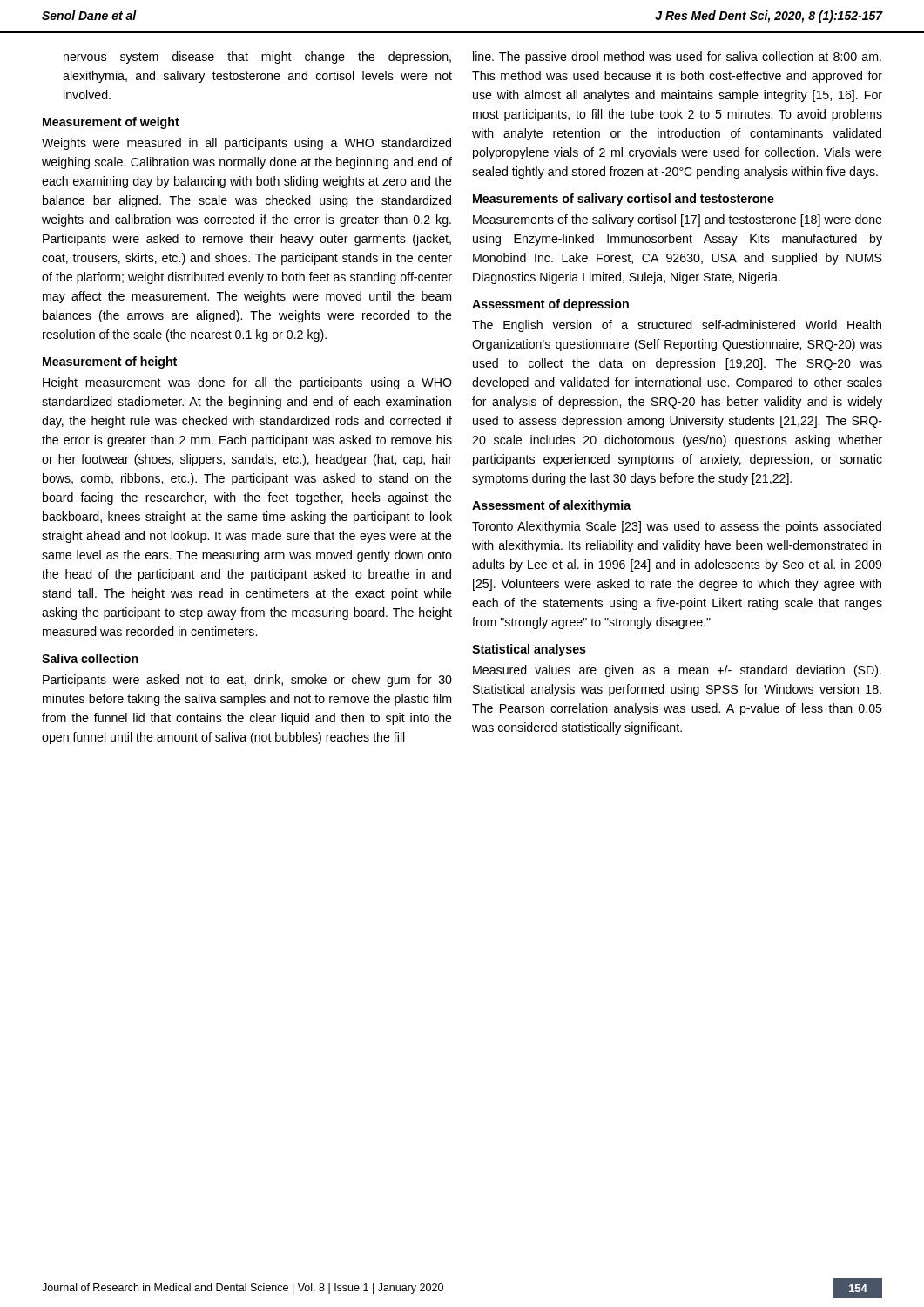Click on the text block containing "Weights were measured"
This screenshot has width=924, height=1307.
click(x=247, y=239)
